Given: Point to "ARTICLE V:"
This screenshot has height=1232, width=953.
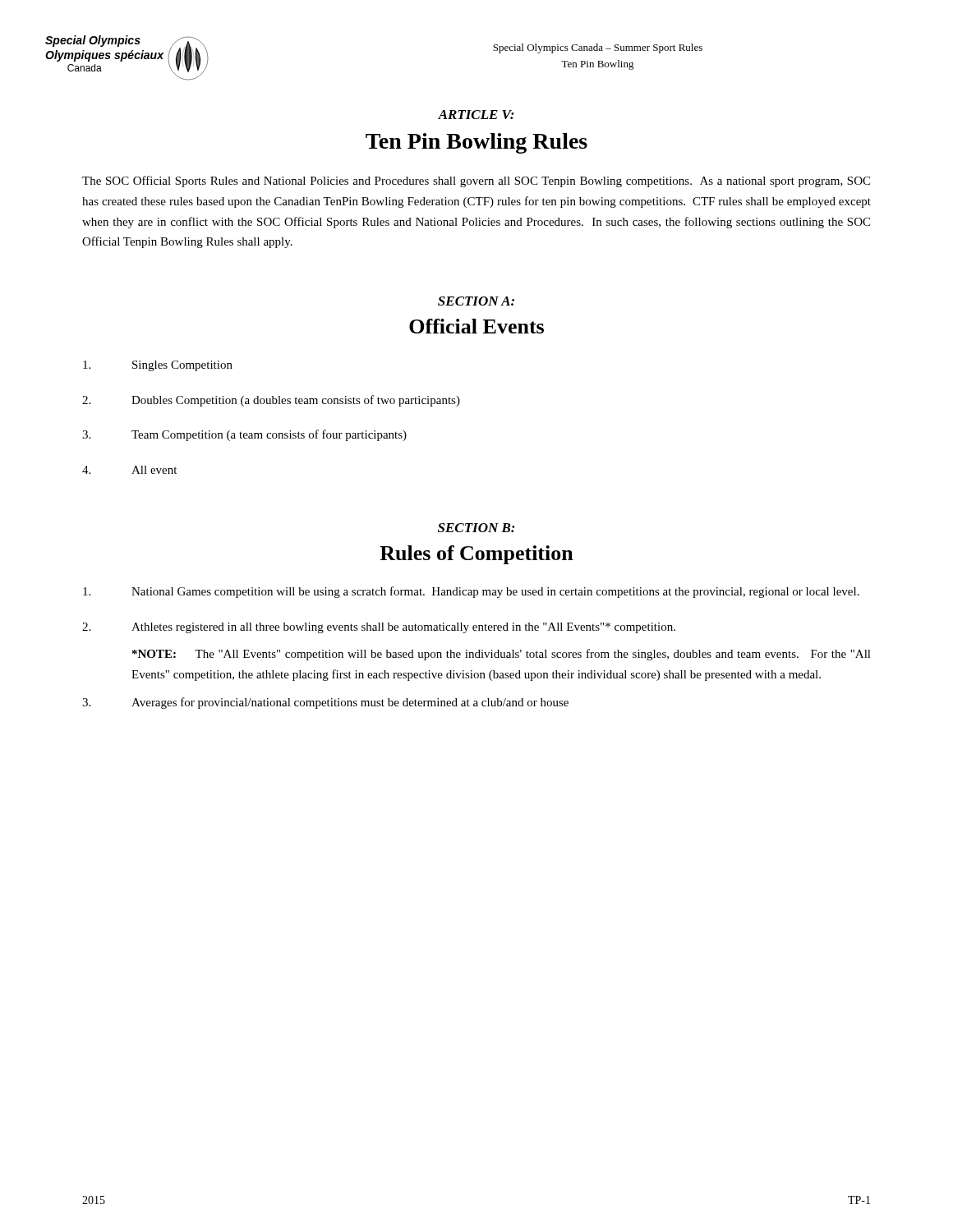Looking at the screenshot, I should pyautogui.click(x=476, y=115).
